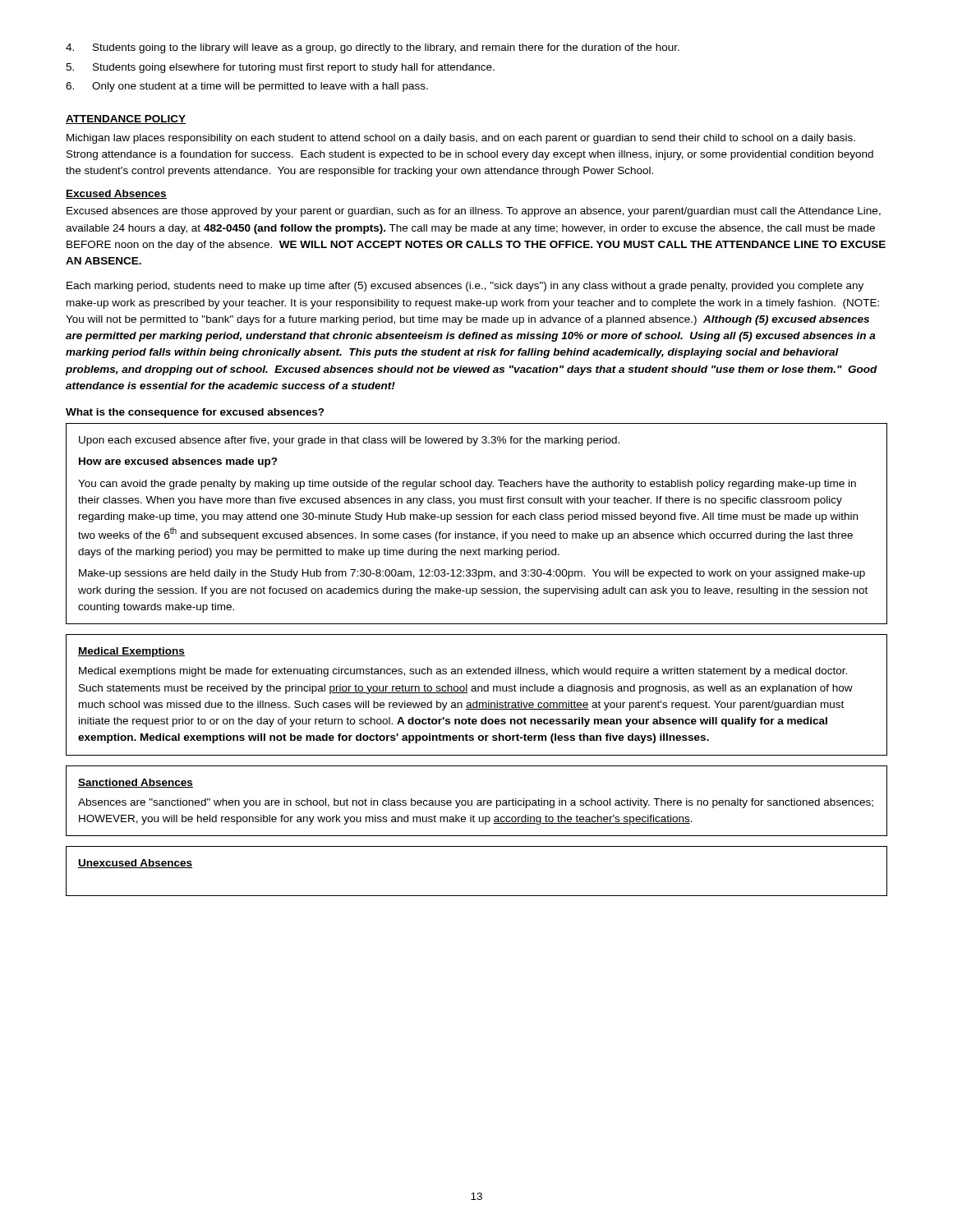Image resolution: width=953 pixels, height=1232 pixels.
Task: Find the passage starting "5. Students going elsewhere for tutoring must first"
Action: point(476,67)
